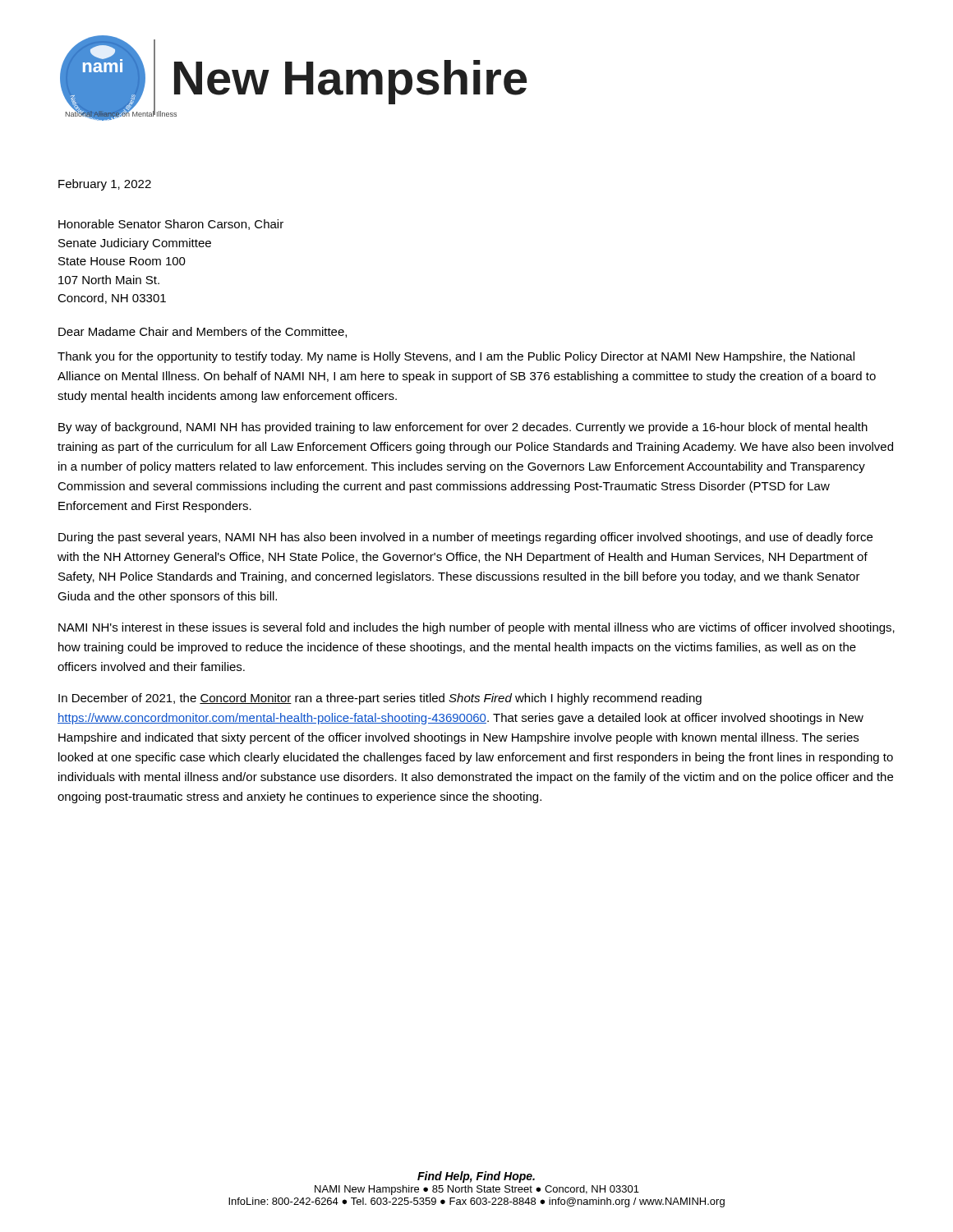Click on the element starting "Dear Madame Chair and Members of the Committee,"
953x1232 pixels.
203,331
